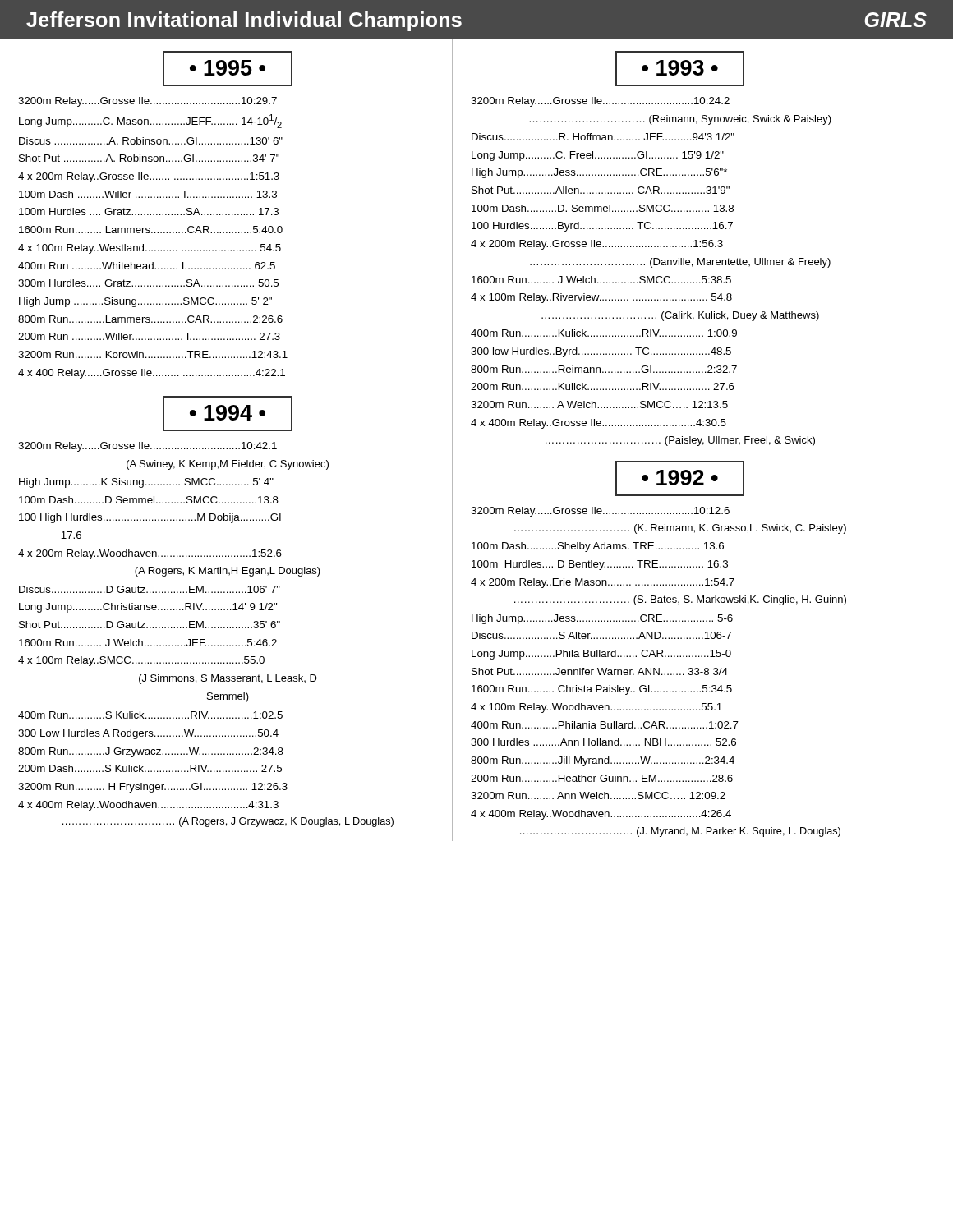This screenshot has width=953, height=1232.
Task: Click the passage that begins "High Jump..........K Sisung............ SMCC........... 5'"
Action: (228, 518)
